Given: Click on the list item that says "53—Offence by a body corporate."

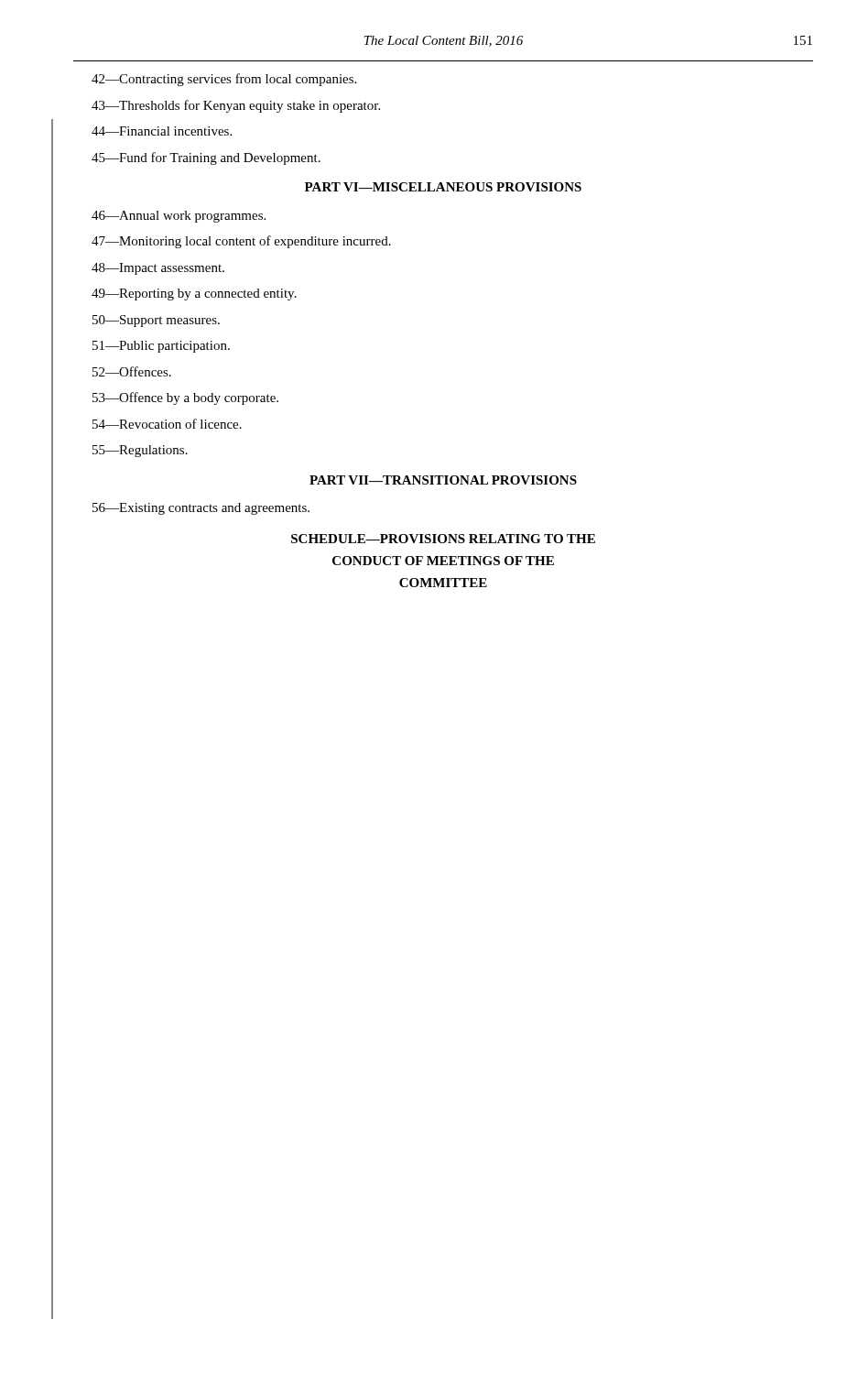Looking at the screenshot, I should click(185, 398).
